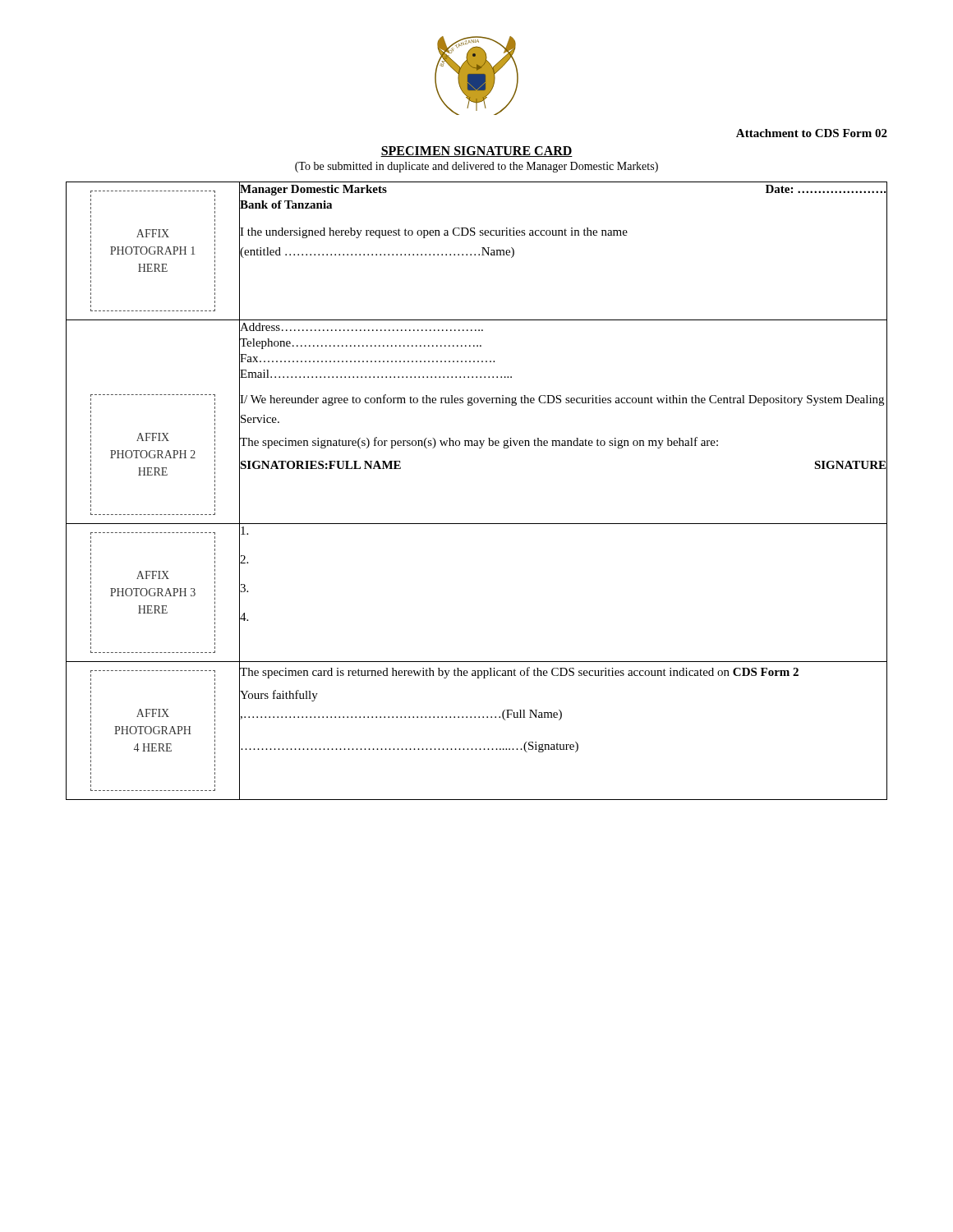Find the text starting "Attachment to CDS"
The width and height of the screenshot is (953, 1232).
pos(812,133)
